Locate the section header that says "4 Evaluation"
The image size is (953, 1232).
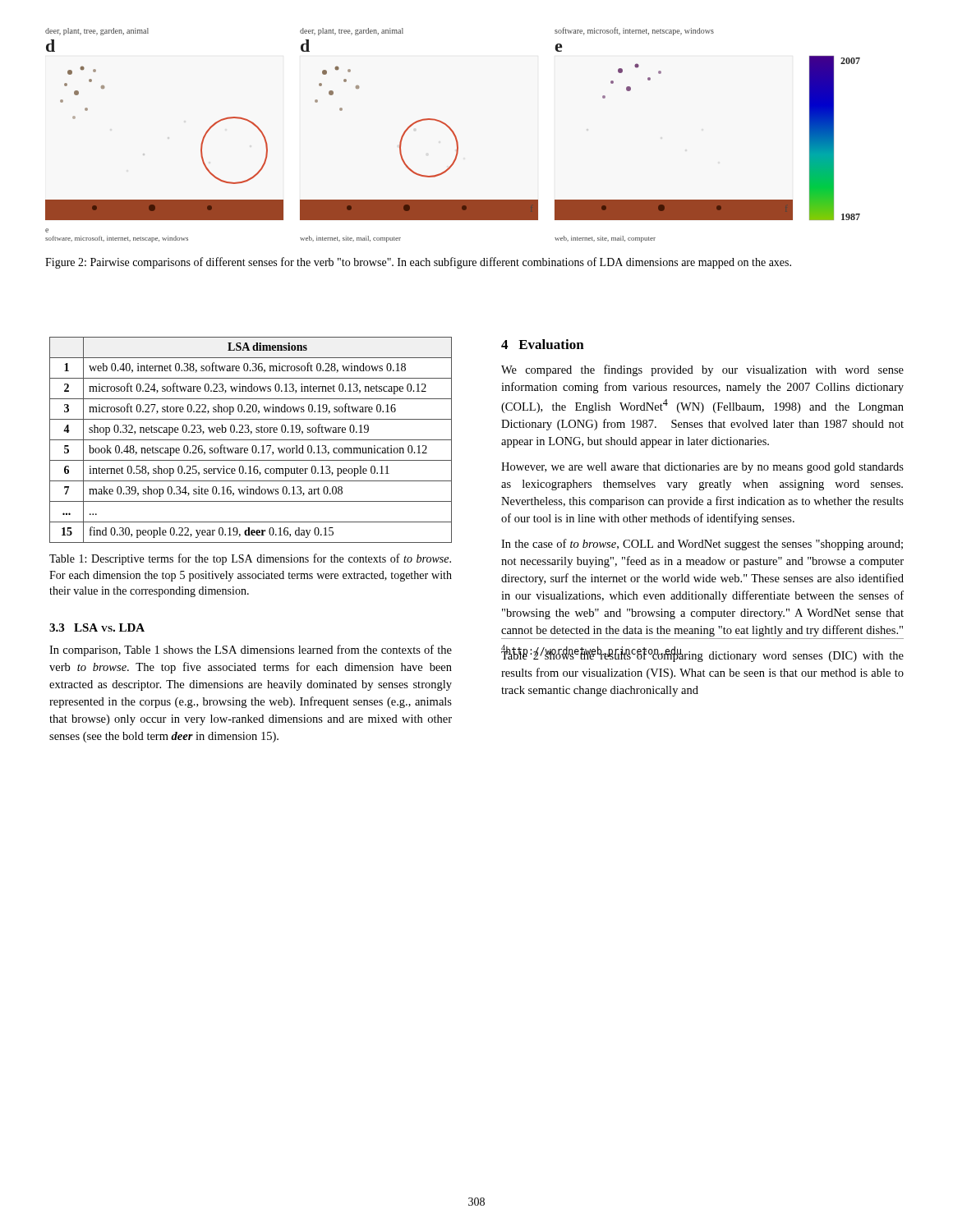click(x=542, y=345)
